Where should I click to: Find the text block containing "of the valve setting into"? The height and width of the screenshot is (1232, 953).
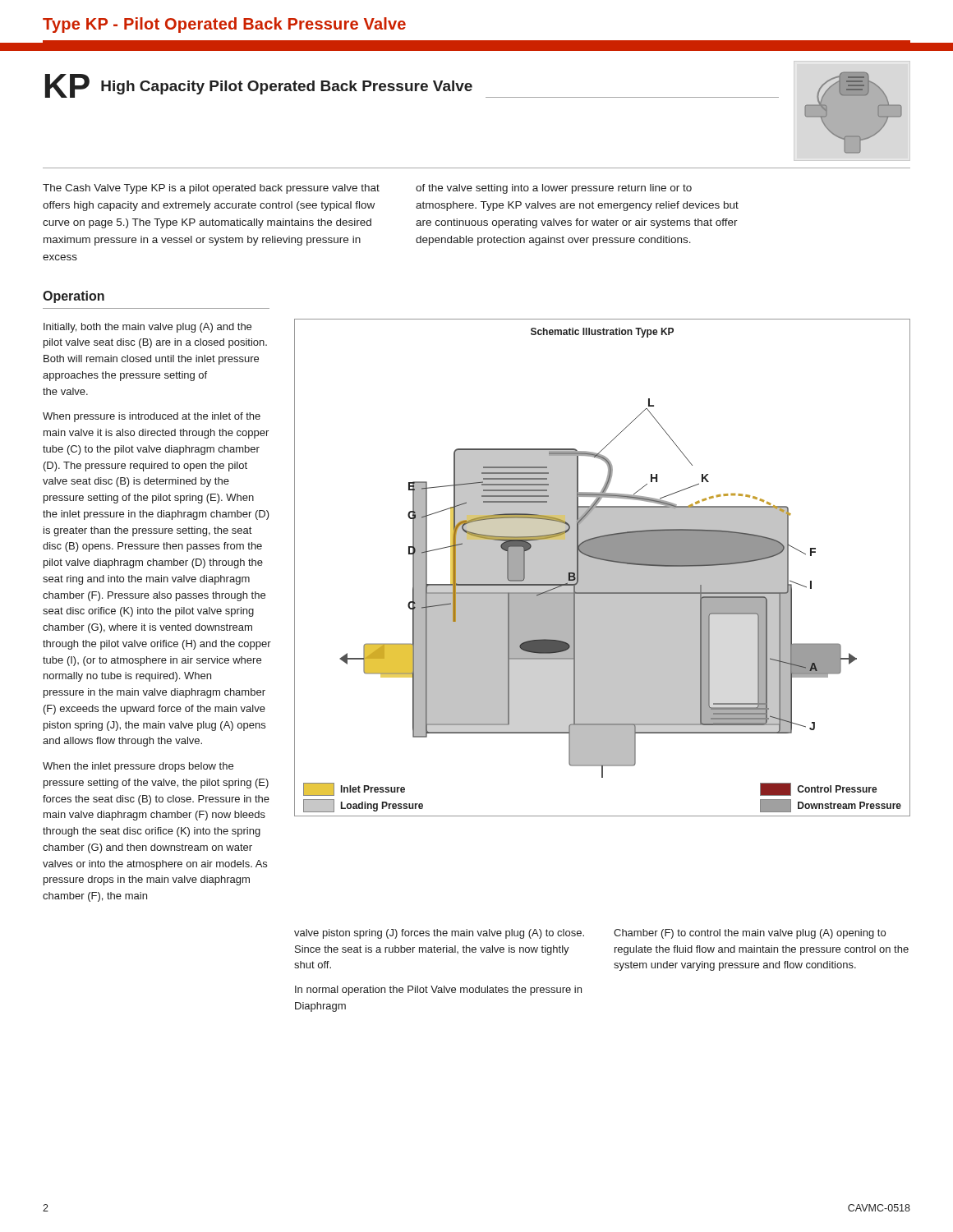[x=577, y=213]
